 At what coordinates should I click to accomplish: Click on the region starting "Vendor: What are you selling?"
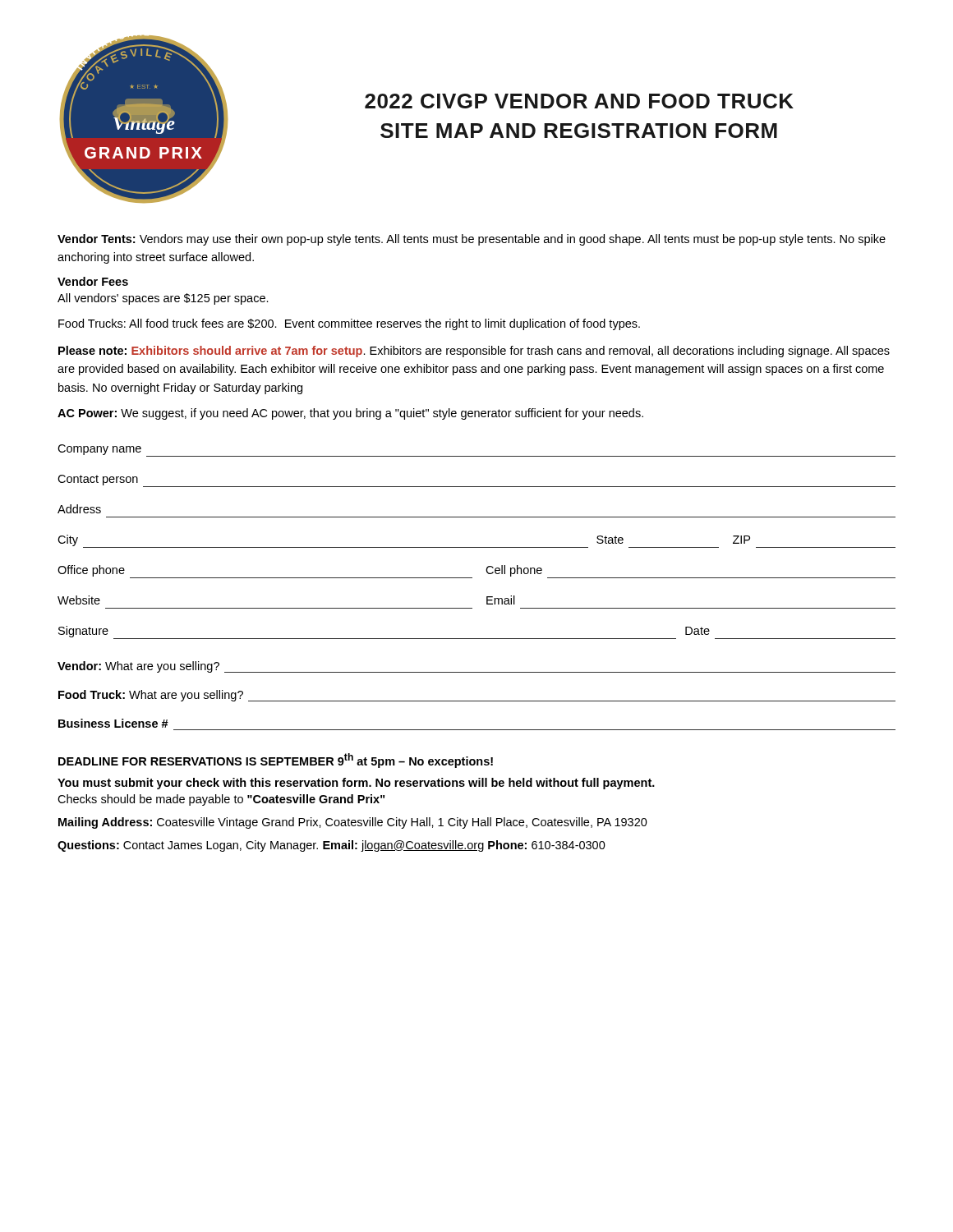[x=476, y=665]
